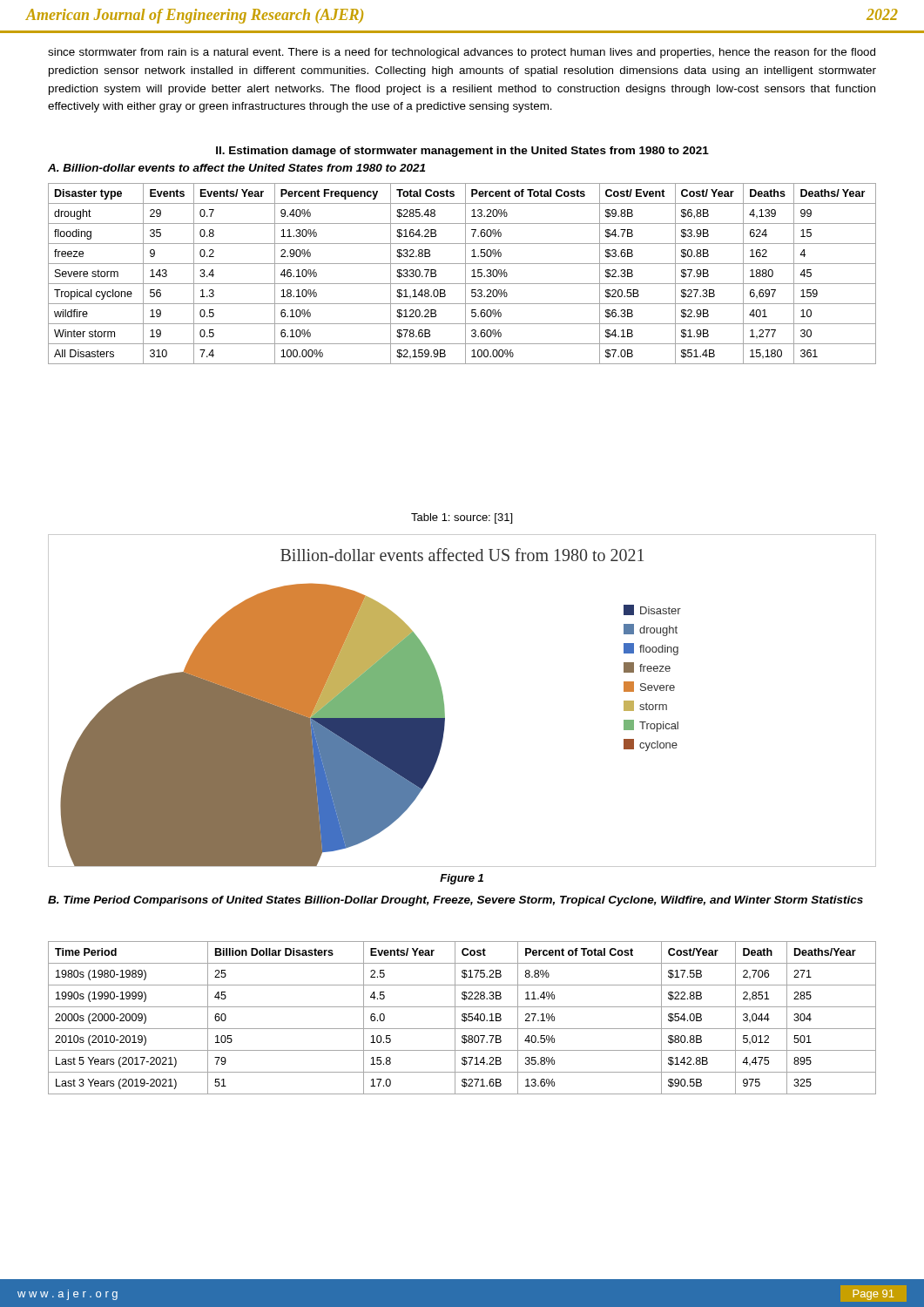Select the section header containing "II. Estimation damage of stormwater management in"
The image size is (924, 1307).
462,150
